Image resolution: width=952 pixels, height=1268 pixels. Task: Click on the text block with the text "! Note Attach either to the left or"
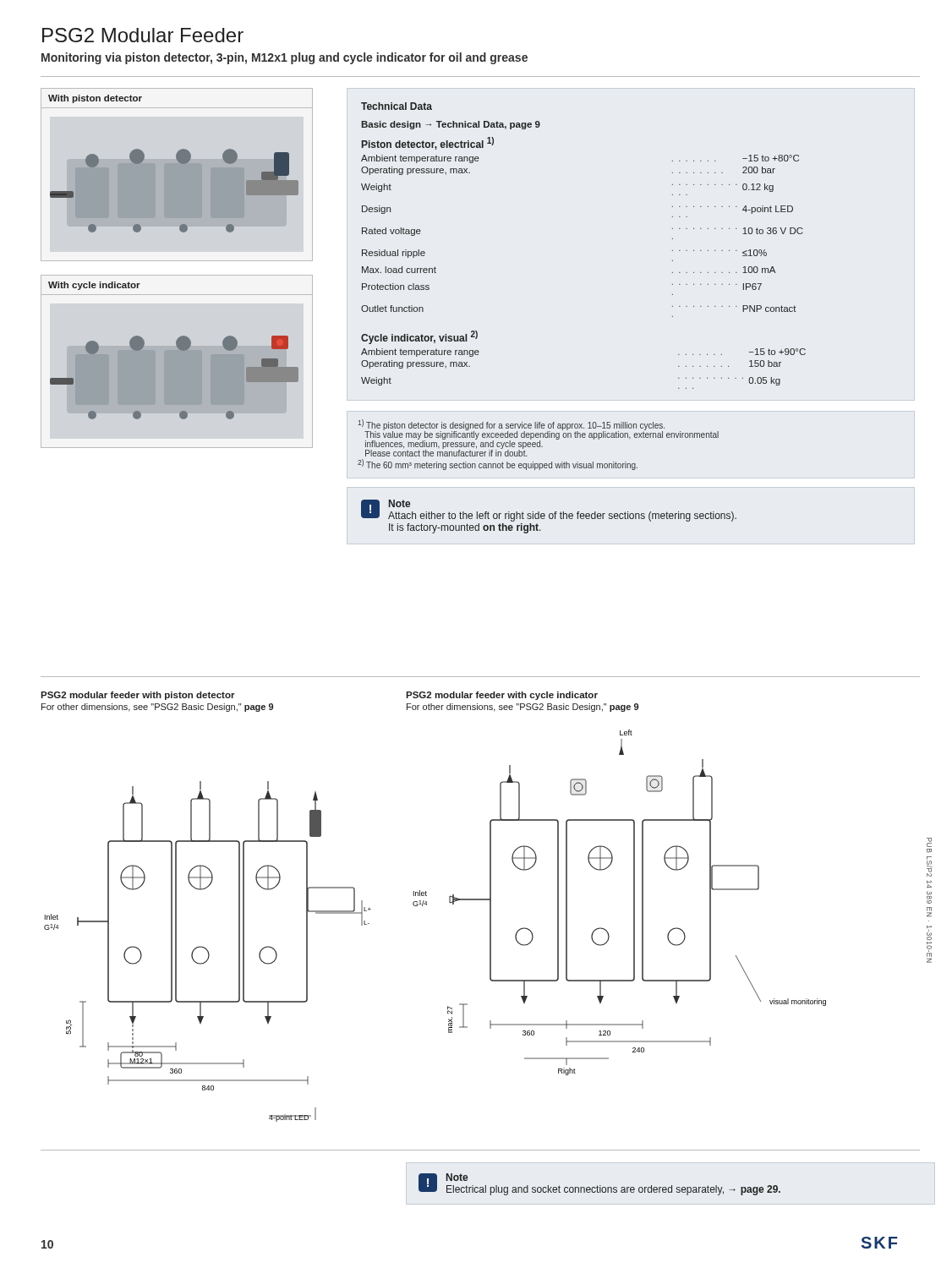point(549,515)
